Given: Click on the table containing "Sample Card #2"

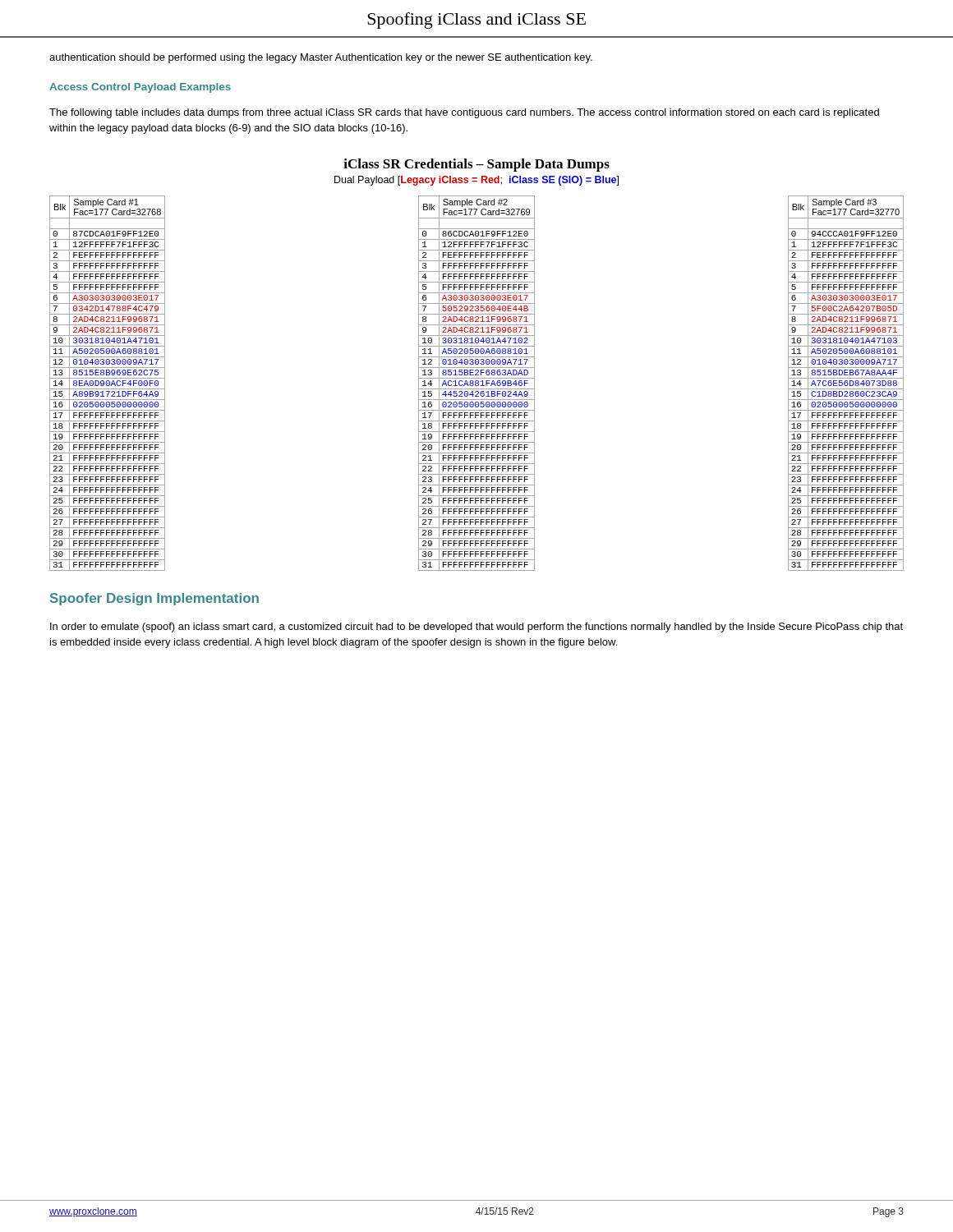Looking at the screenshot, I should pyautogui.click(x=476, y=383).
